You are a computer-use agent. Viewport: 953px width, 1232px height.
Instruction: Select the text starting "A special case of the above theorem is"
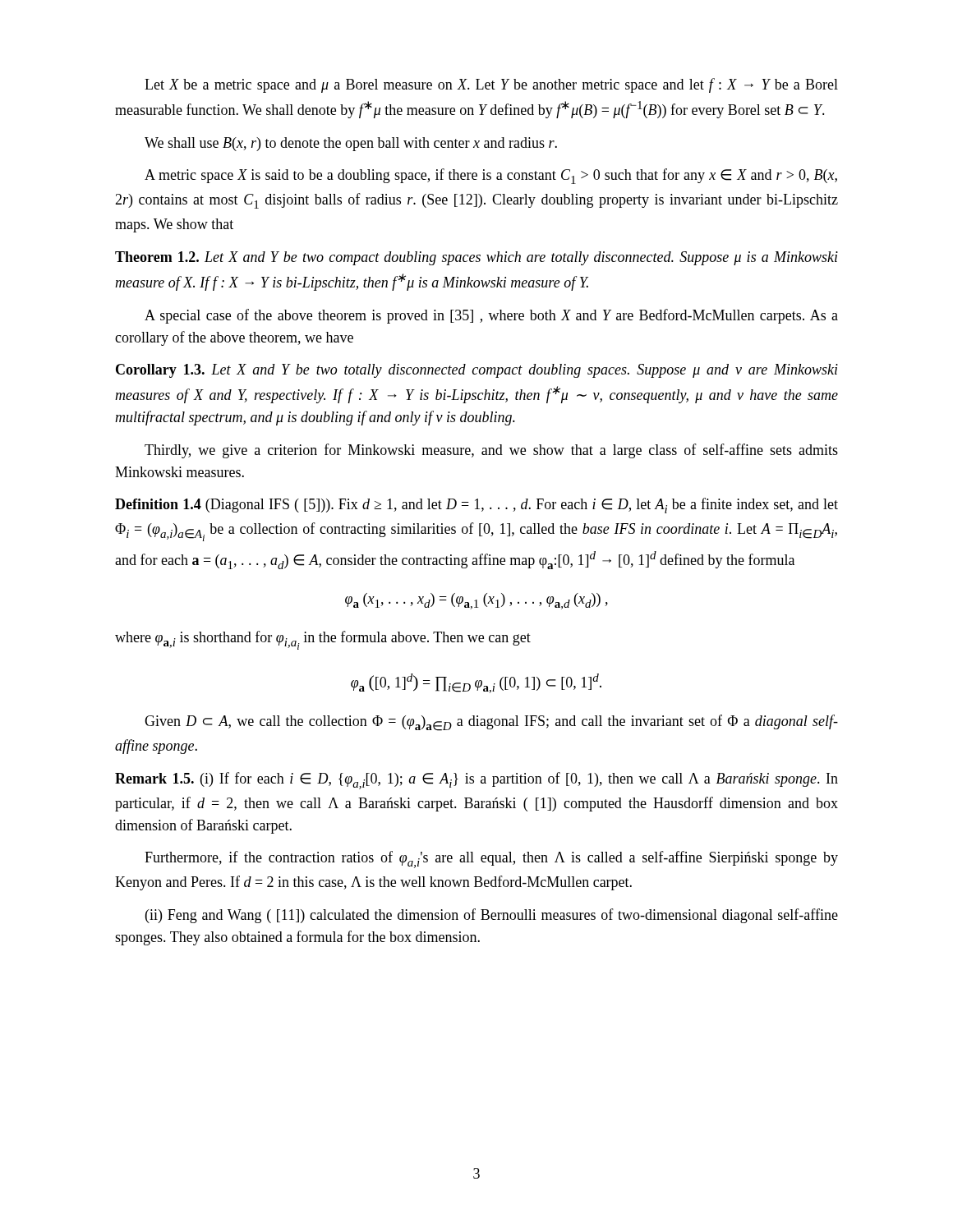476,326
